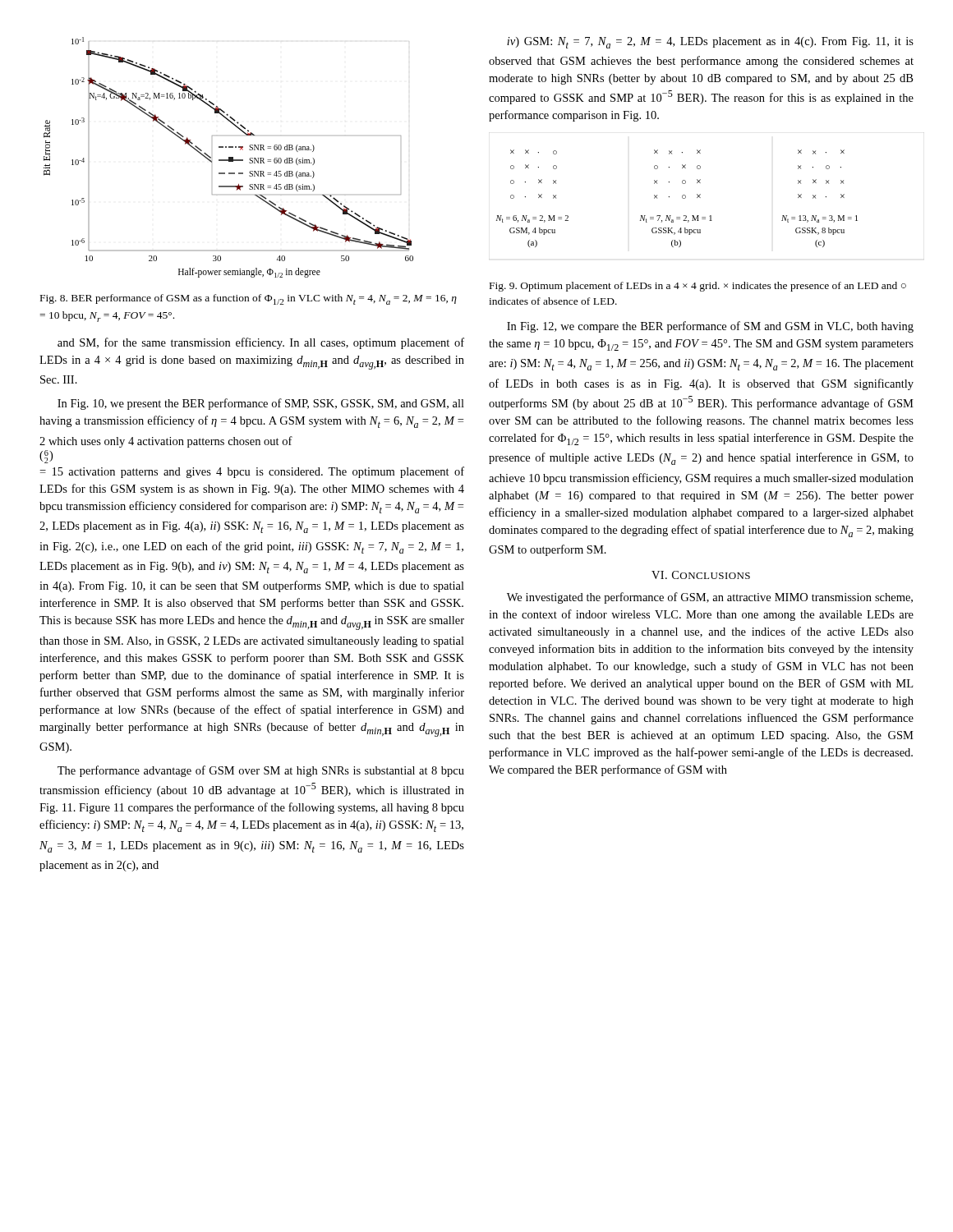Find the illustration
The width and height of the screenshot is (953, 1232).
tap(701, 204)
